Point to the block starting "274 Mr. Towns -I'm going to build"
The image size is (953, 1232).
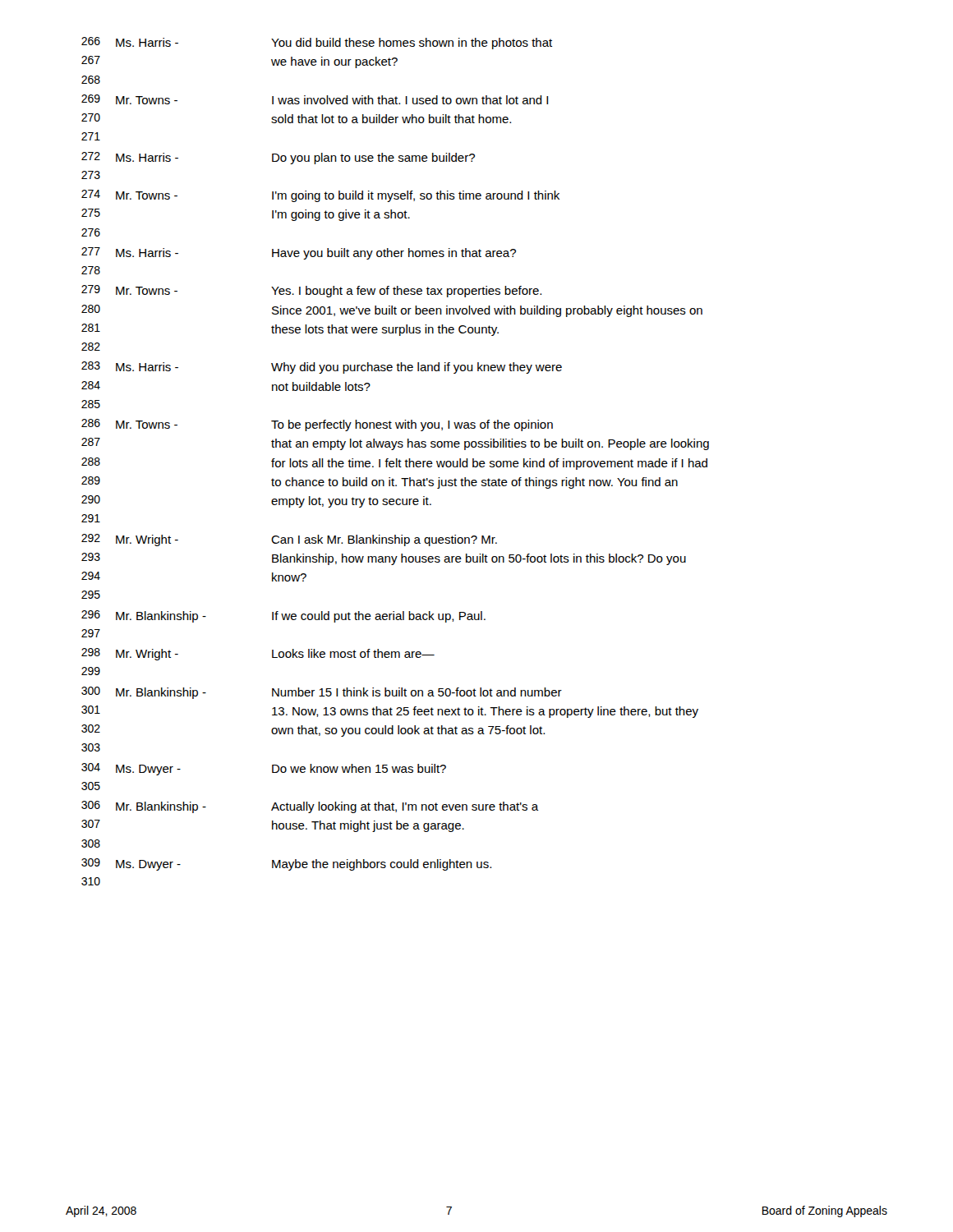click(x=476, y=205)
